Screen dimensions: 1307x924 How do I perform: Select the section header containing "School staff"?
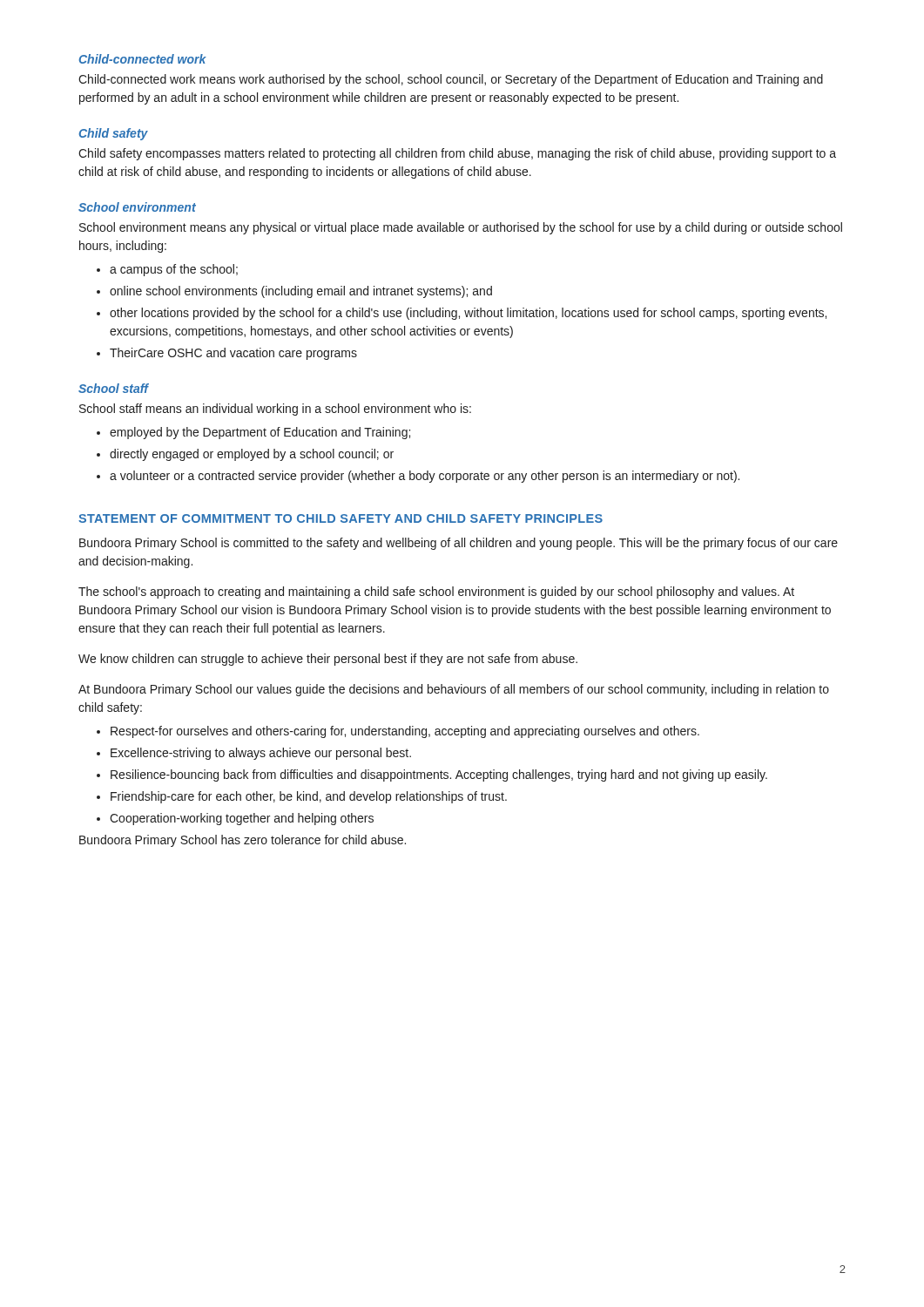113,389
